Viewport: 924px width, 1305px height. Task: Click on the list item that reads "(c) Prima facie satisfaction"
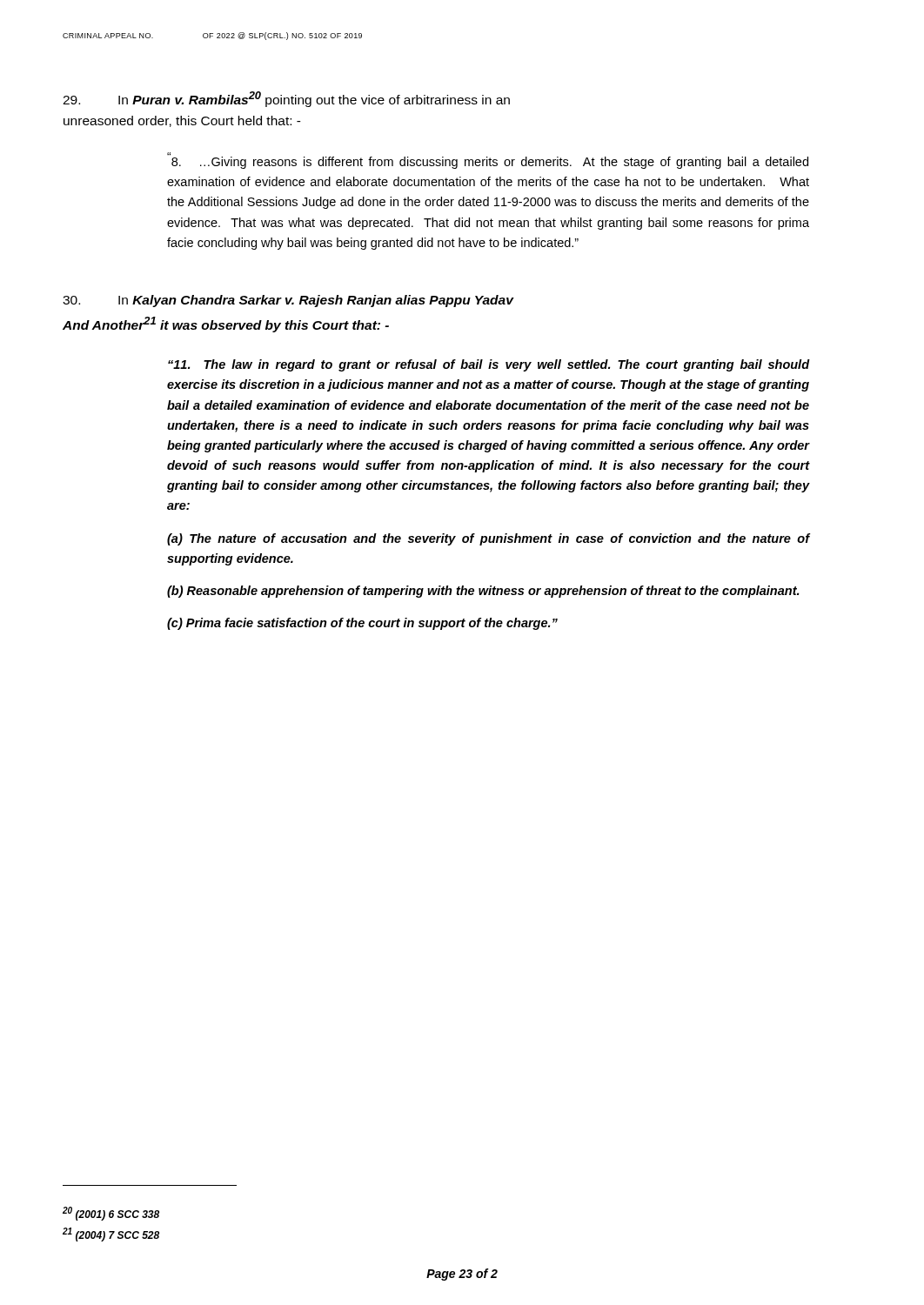362,623
